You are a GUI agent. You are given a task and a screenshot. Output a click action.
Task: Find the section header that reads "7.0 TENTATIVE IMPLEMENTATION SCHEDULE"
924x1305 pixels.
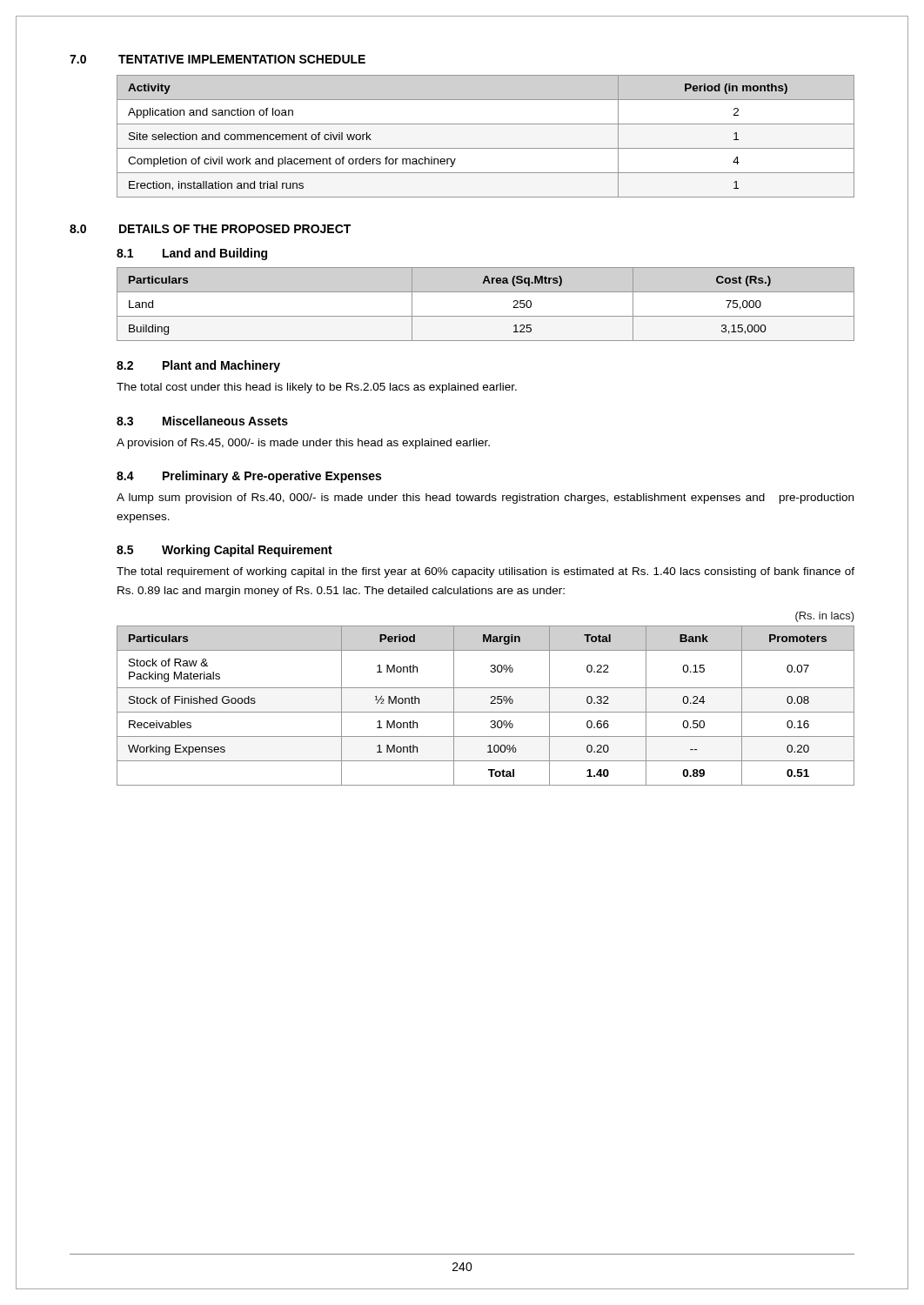pos(218,59)
